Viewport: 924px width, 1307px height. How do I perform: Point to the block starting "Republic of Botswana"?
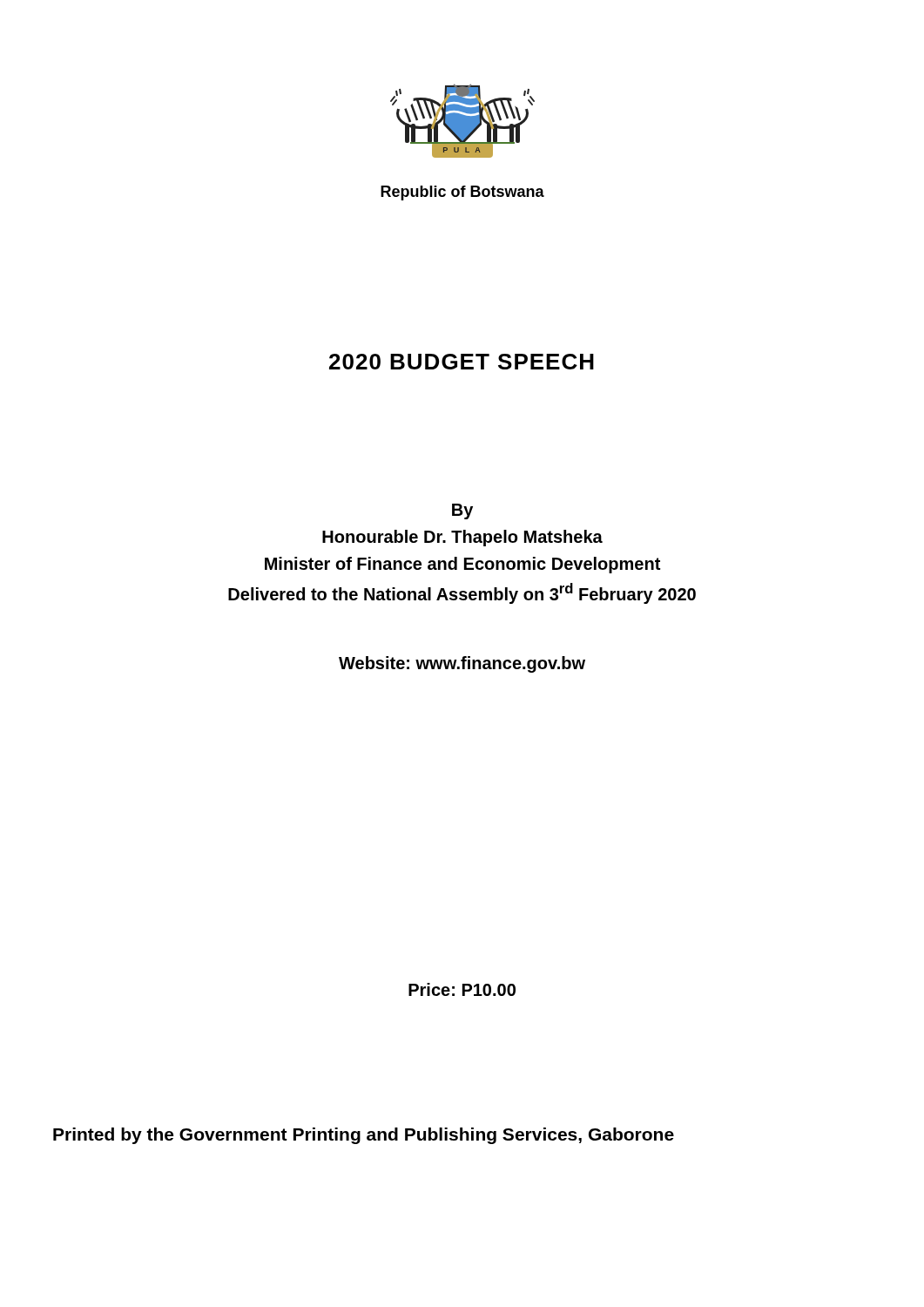coord(462,192)
